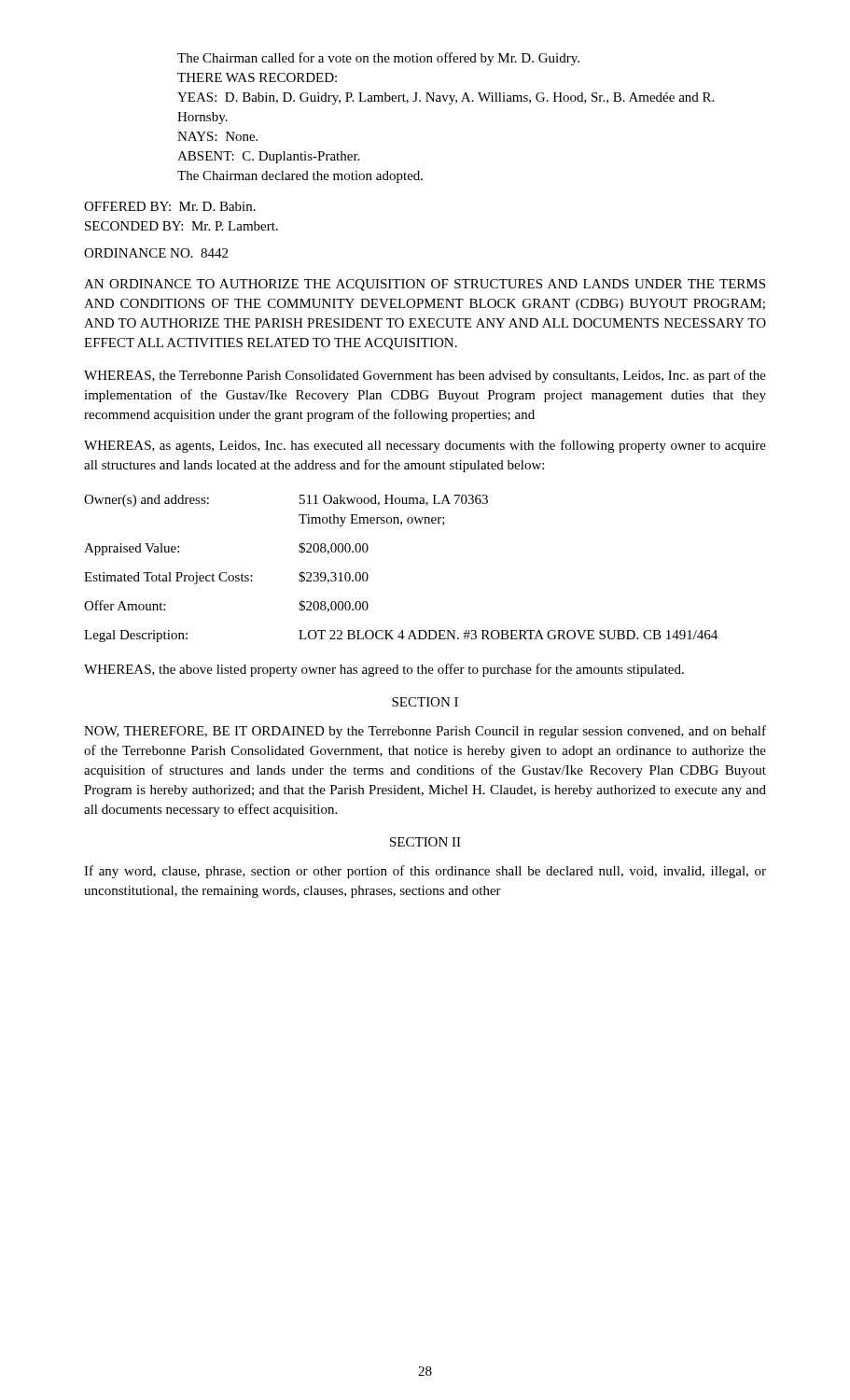Point to the block beginning "The Chairman called"
This screenshot has height=1400, width=850.
[x=378, y=59]
